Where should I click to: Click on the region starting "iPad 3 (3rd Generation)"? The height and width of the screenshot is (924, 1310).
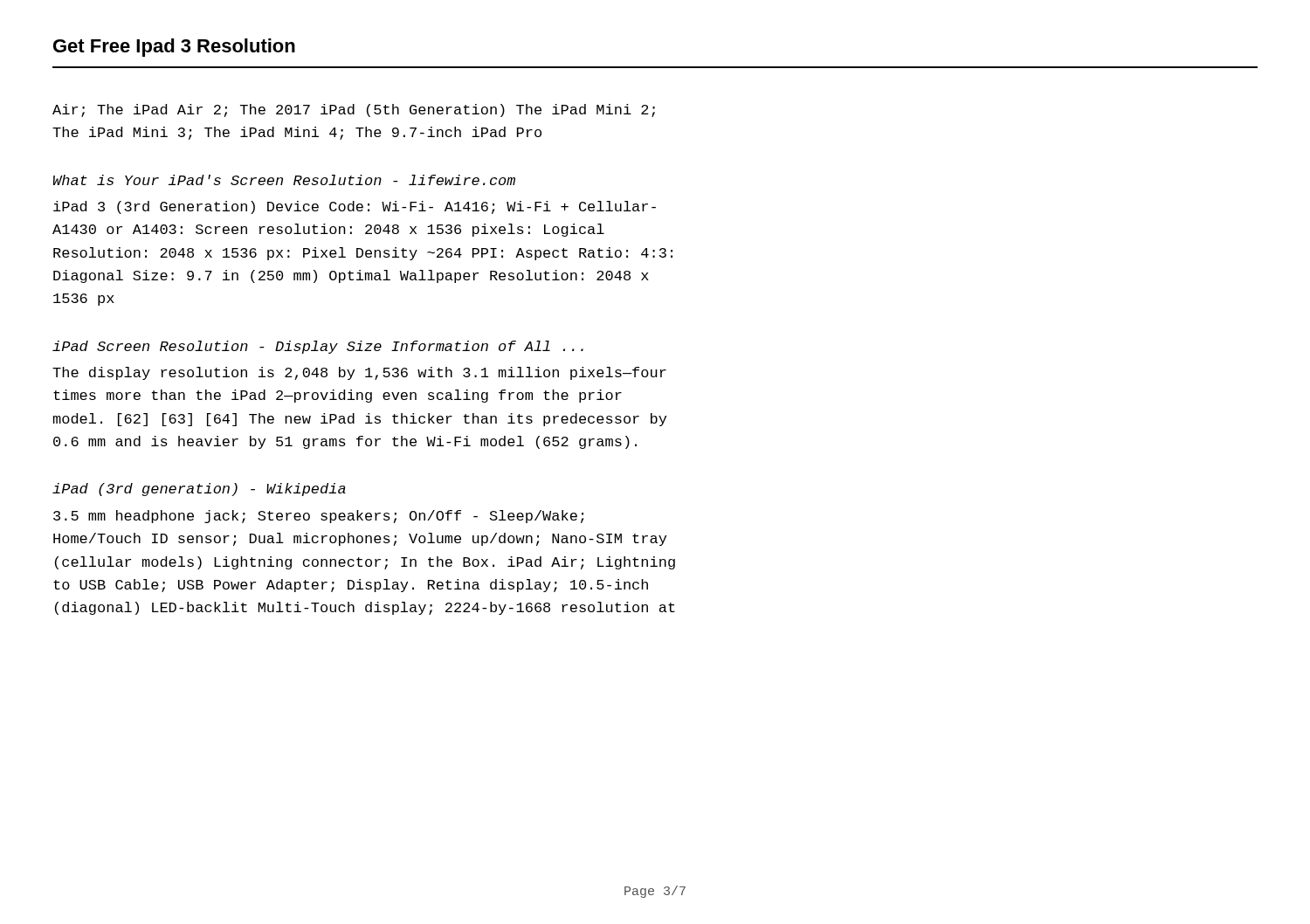coord(364,253)
